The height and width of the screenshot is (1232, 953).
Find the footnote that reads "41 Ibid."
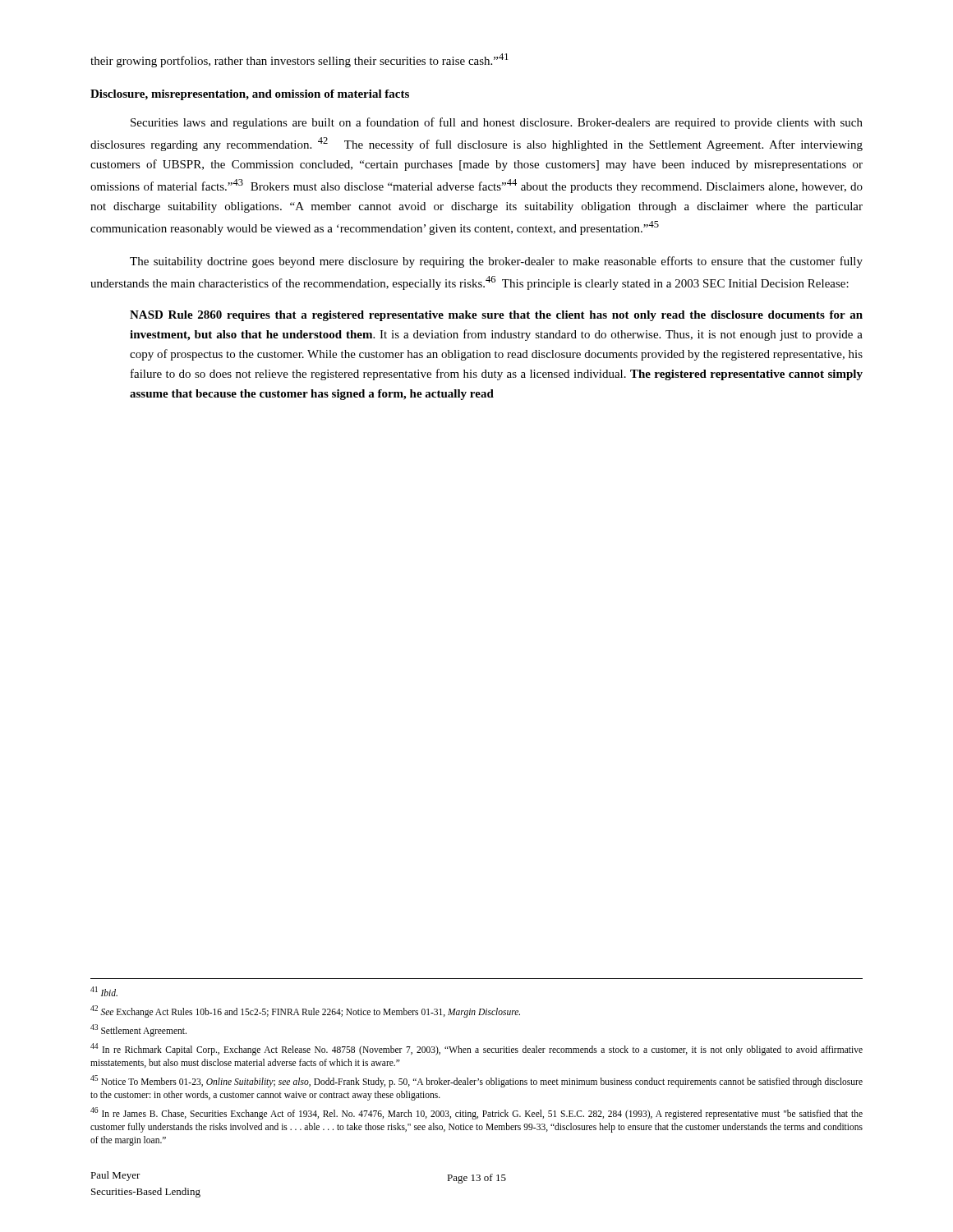[104, 991]
